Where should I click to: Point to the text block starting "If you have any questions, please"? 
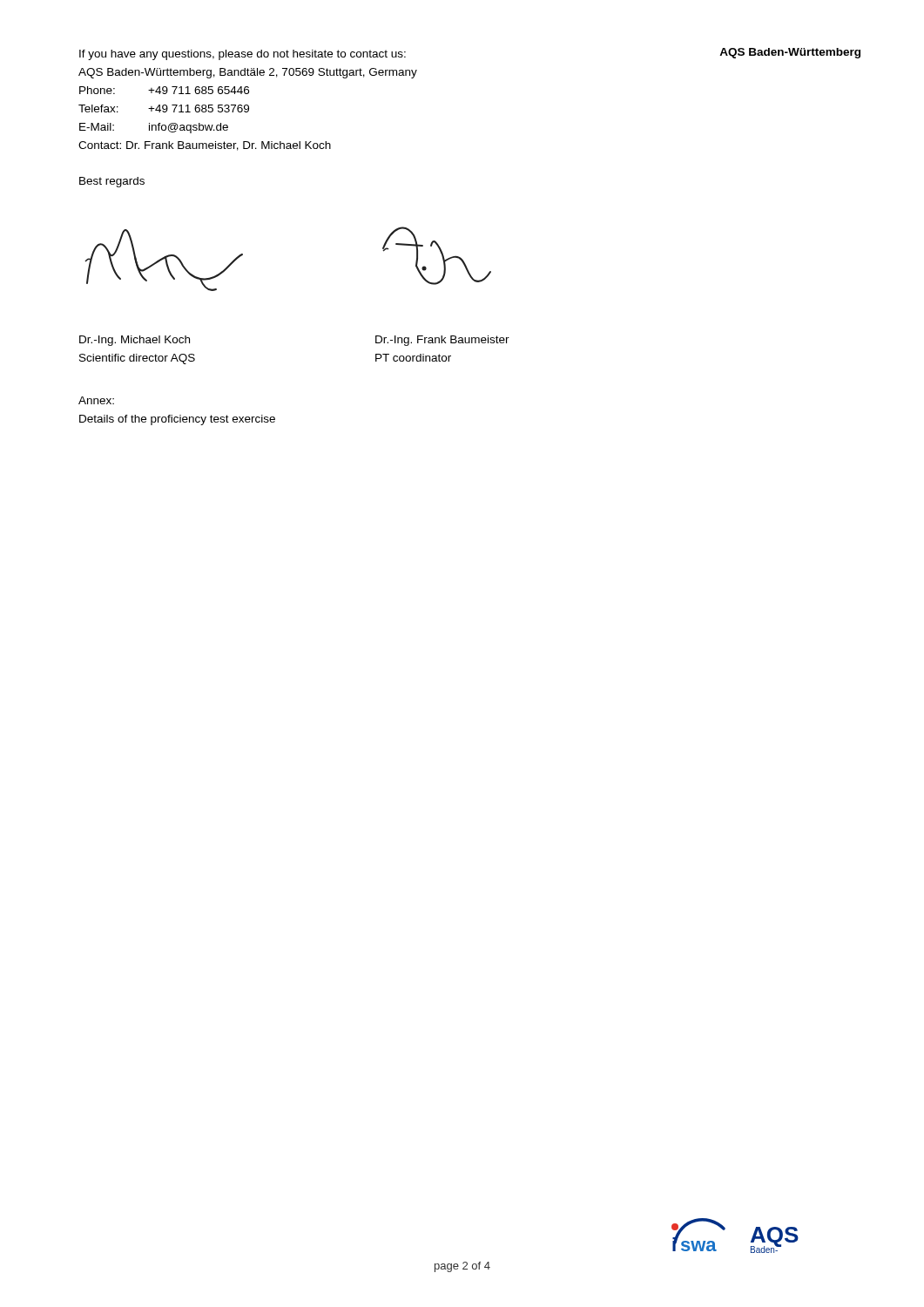[248, 99]
